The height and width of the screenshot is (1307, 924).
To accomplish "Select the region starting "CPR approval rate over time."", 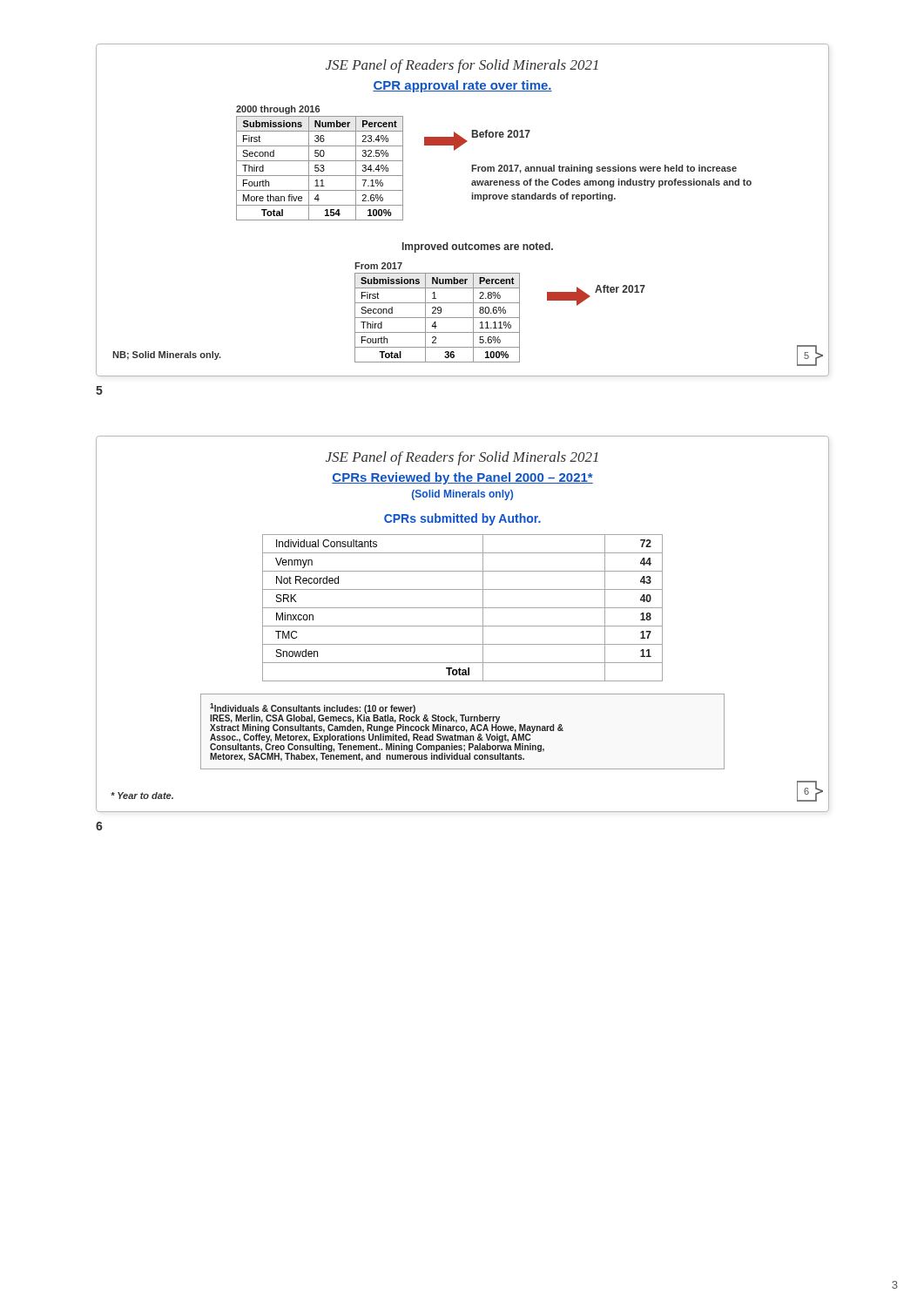I will [462, 85].
